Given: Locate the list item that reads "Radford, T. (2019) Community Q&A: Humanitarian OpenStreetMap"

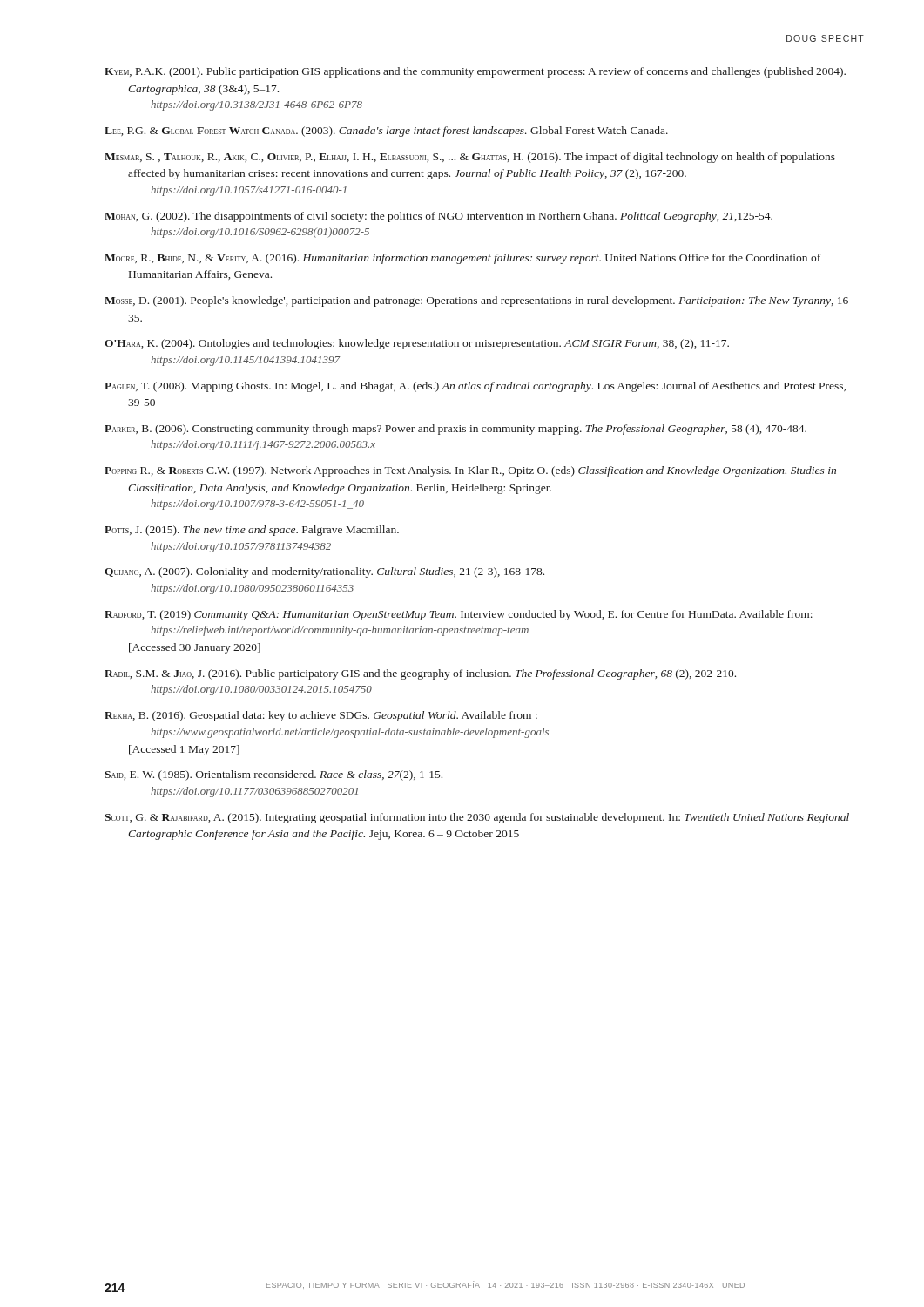Looking at the screenshot, I should 485,632.
